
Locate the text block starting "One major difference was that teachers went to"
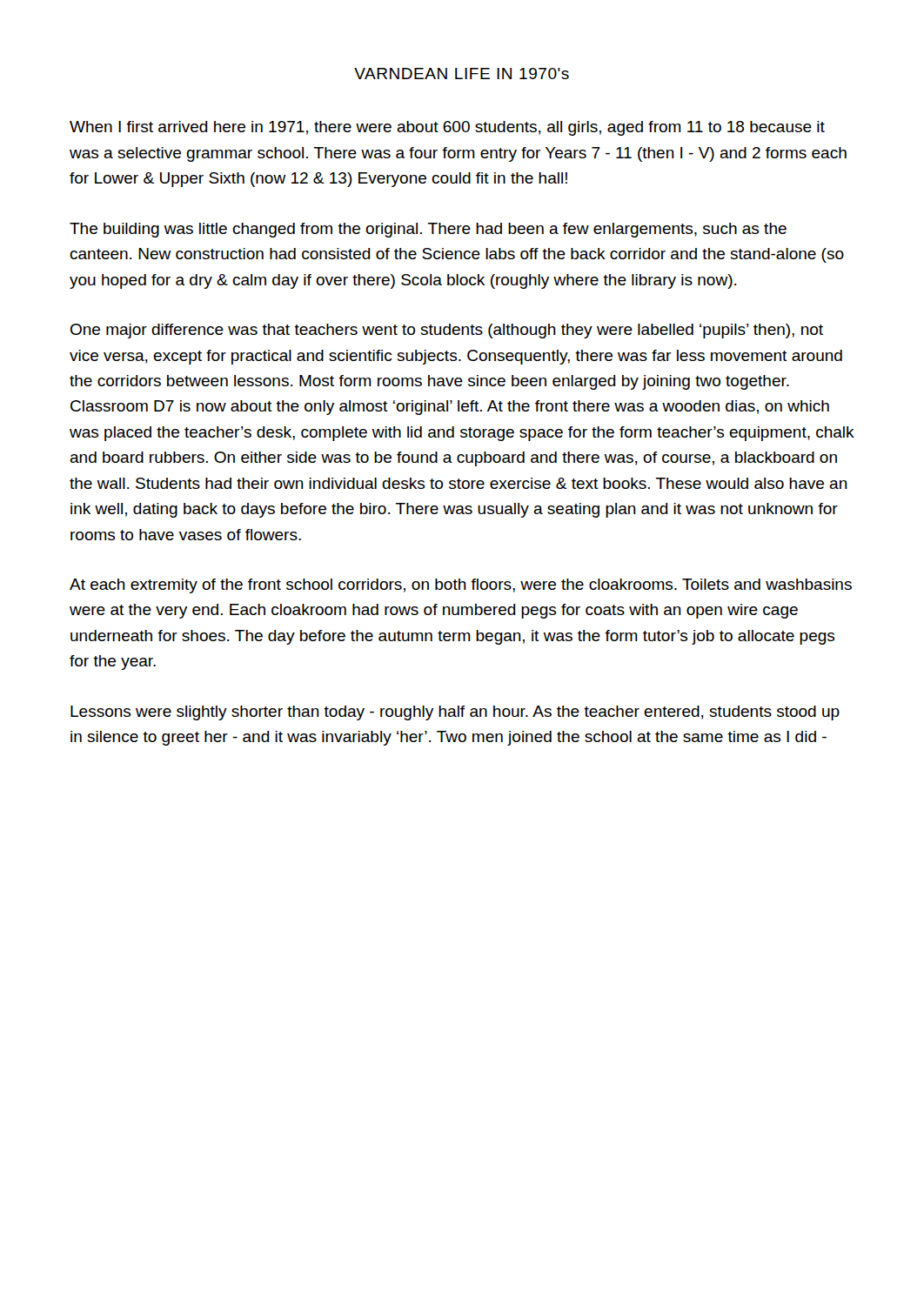462,432
